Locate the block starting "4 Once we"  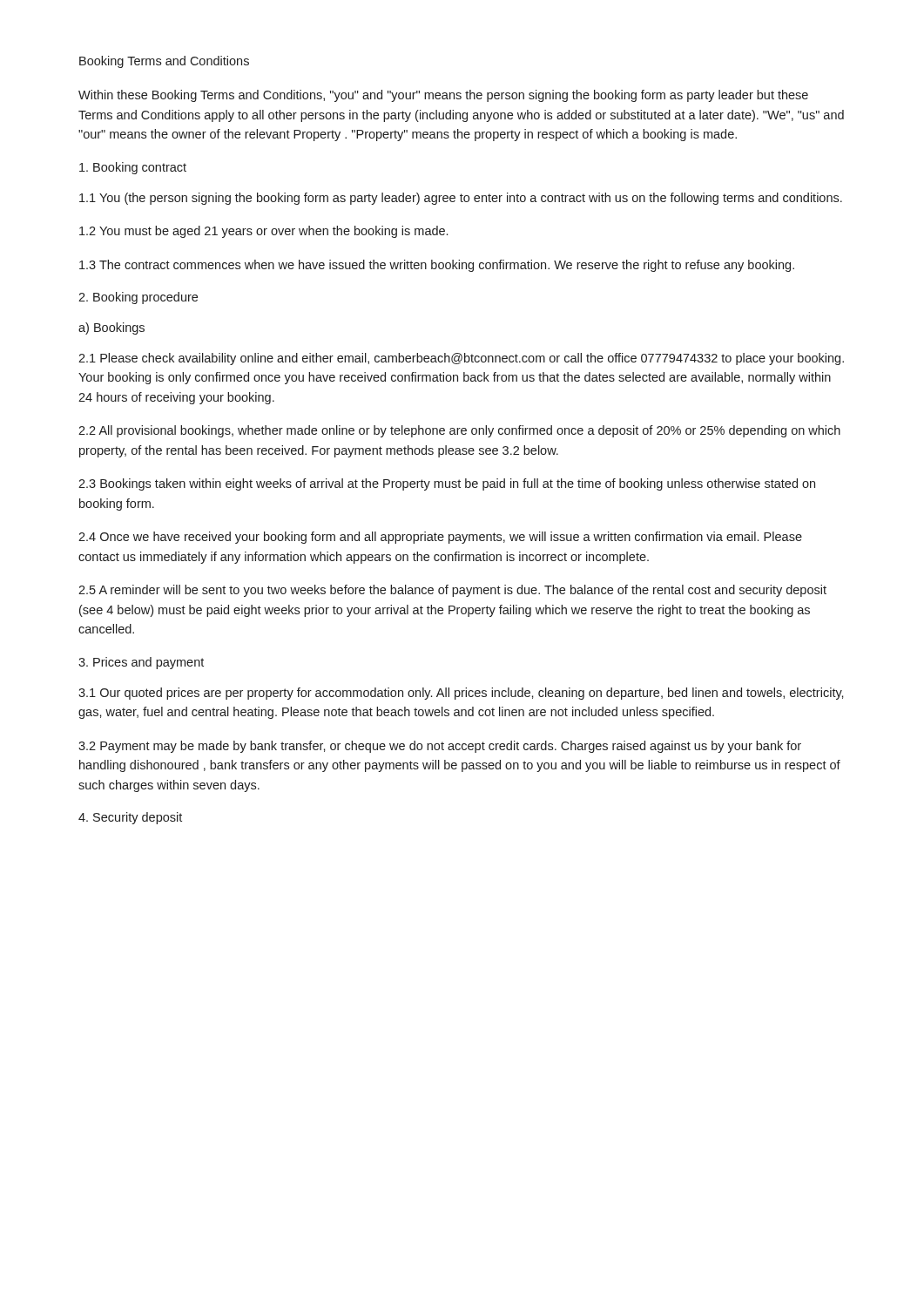coord(440,547)
